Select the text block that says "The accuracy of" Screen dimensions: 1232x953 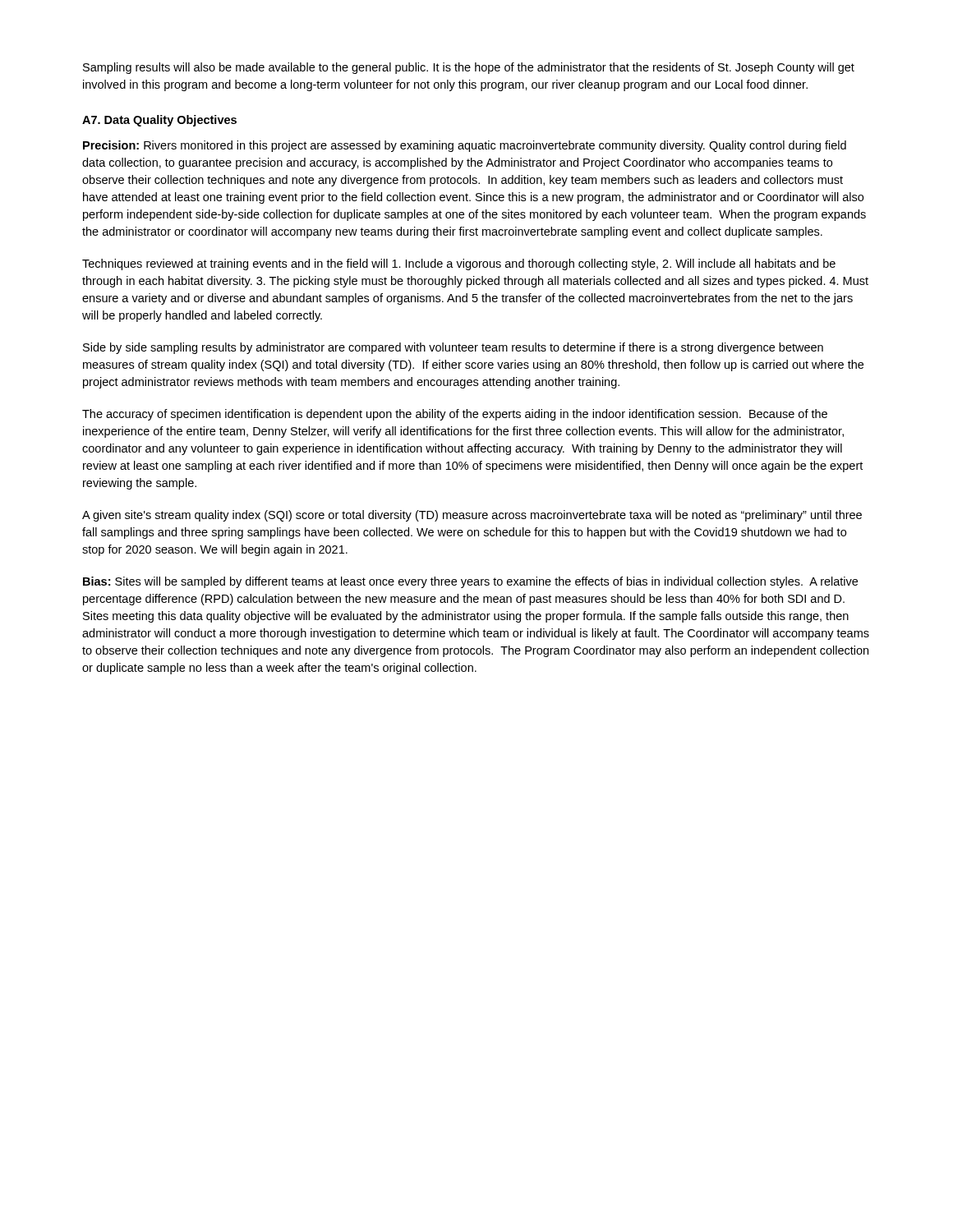(472, 449)
